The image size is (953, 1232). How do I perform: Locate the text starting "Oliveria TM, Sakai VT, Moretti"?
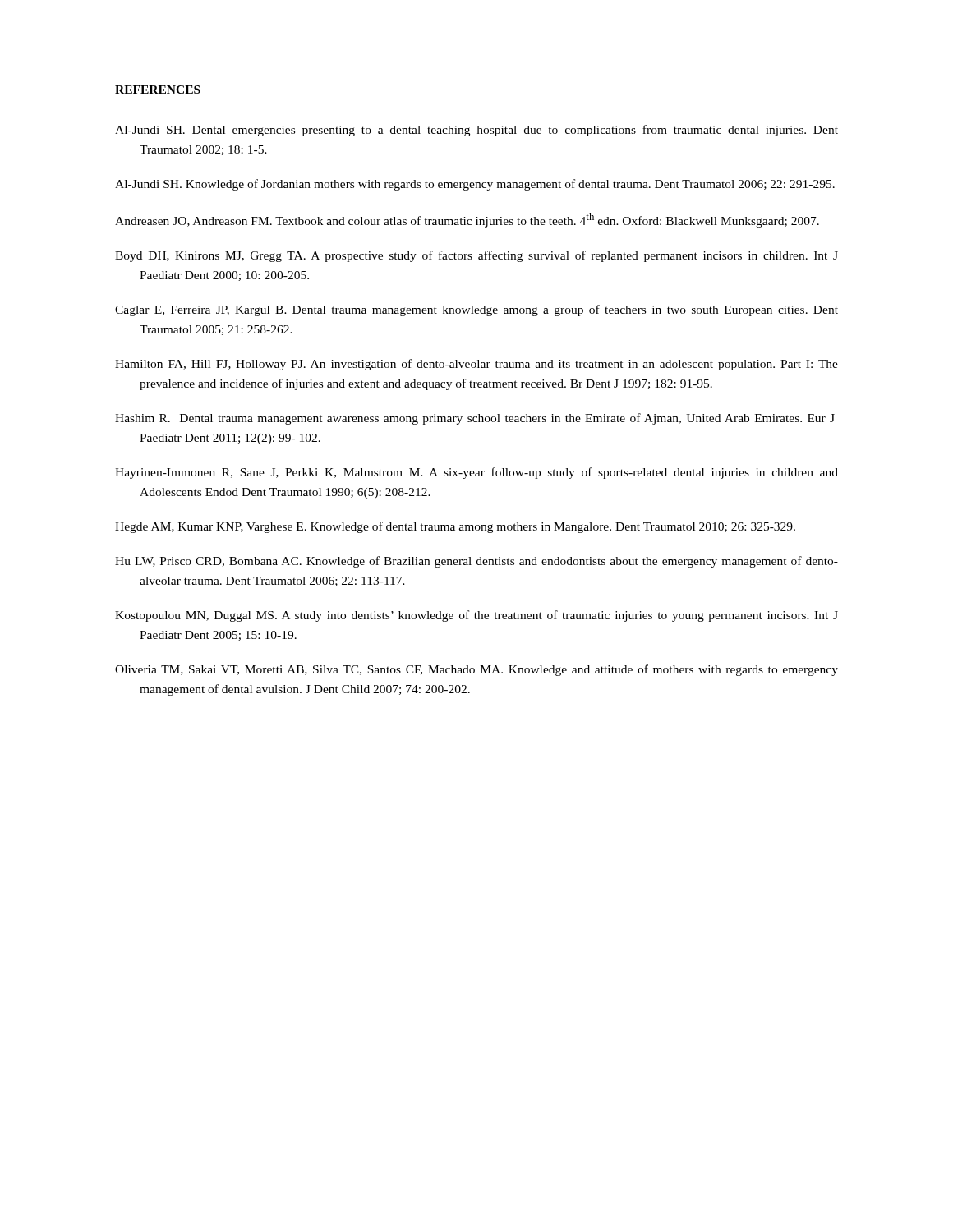[x=476, y=680]
